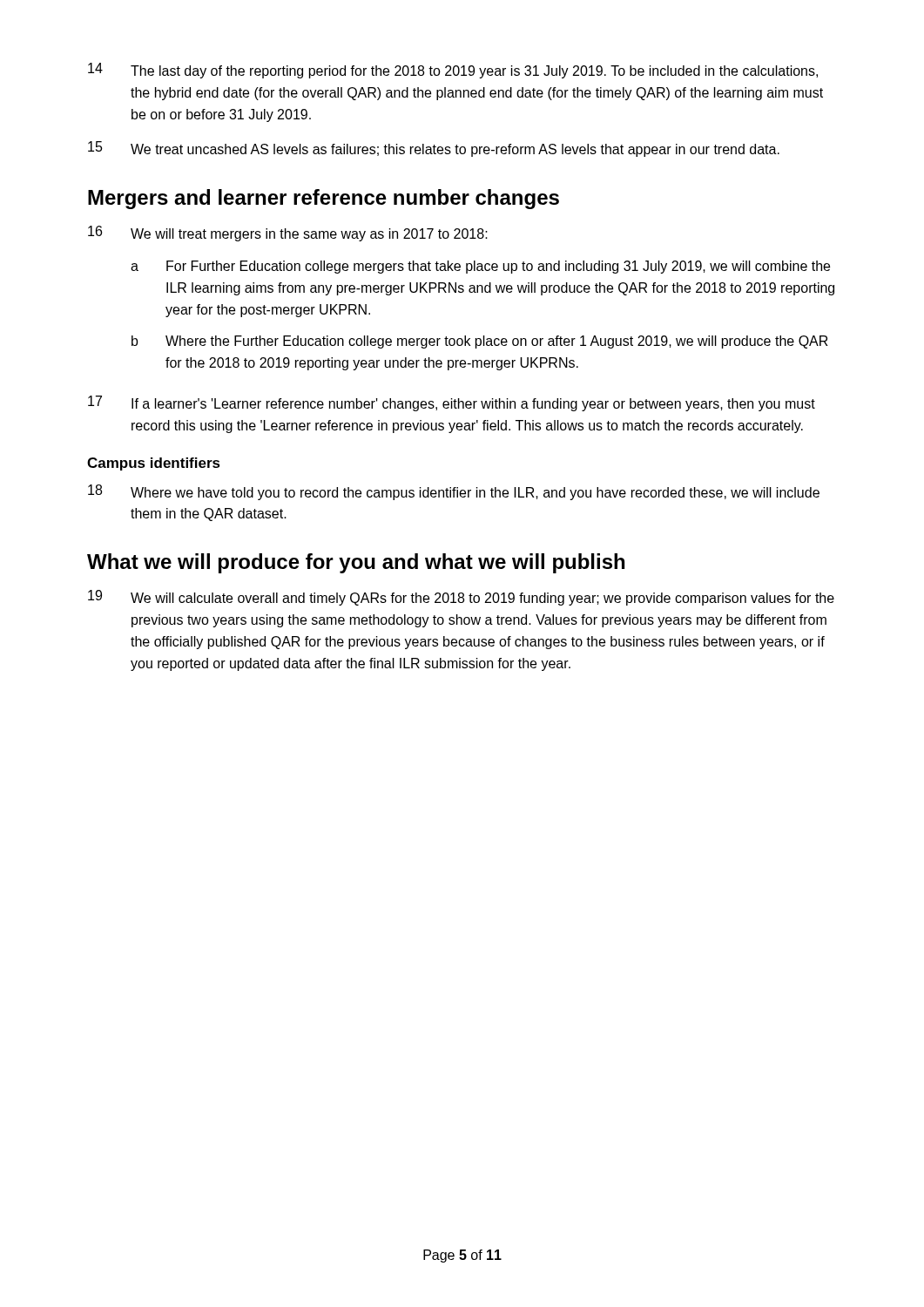The image size is (924, 1307).
Task: Locate the list item that reads "15 We treat uncashed AS levels as failures;"
Action: (462, 151)
